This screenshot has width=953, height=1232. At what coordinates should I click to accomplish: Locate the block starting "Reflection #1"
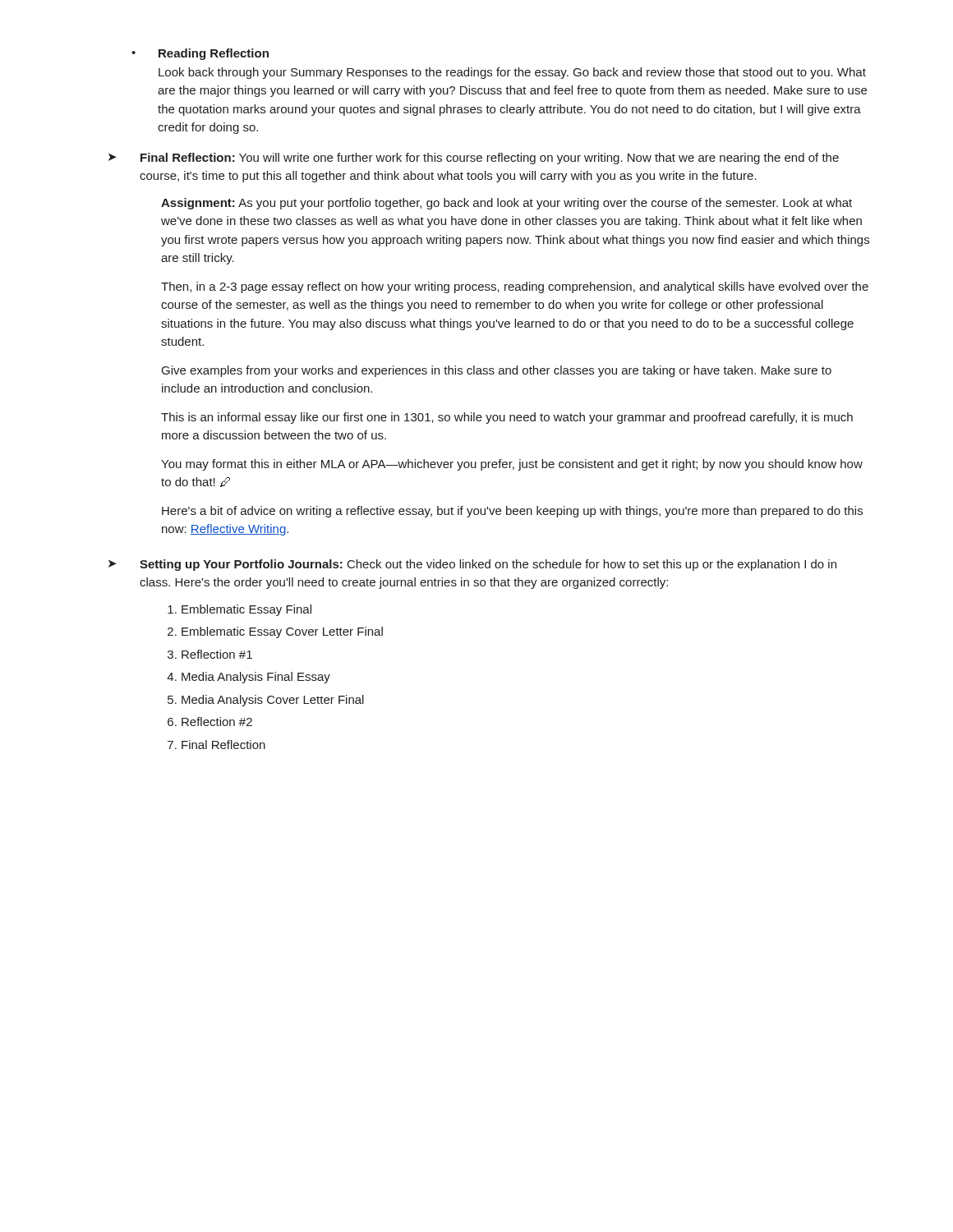click(x=217, y=654)
